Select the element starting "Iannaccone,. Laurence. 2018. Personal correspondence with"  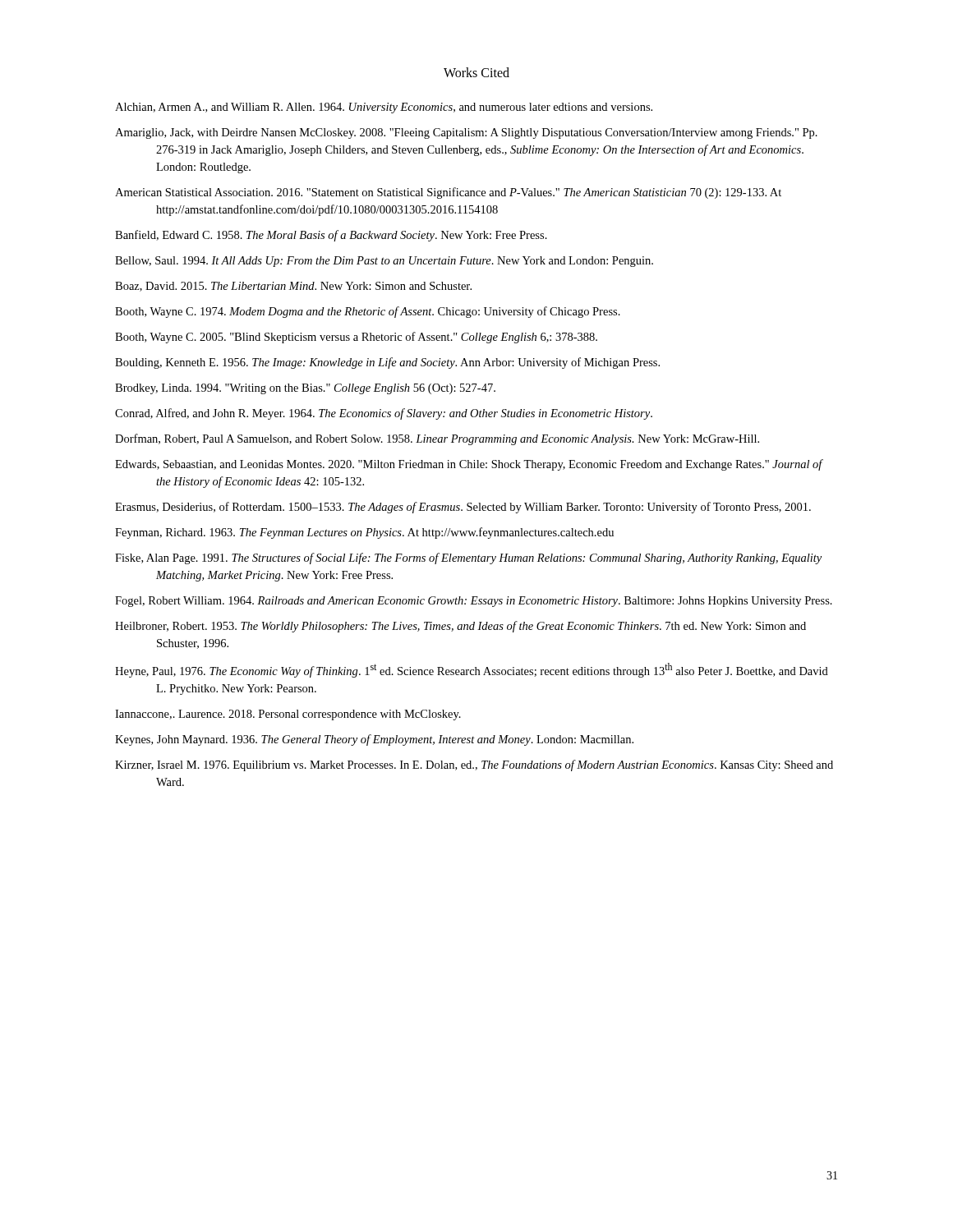pyautogui.click(x=288, y=714)
